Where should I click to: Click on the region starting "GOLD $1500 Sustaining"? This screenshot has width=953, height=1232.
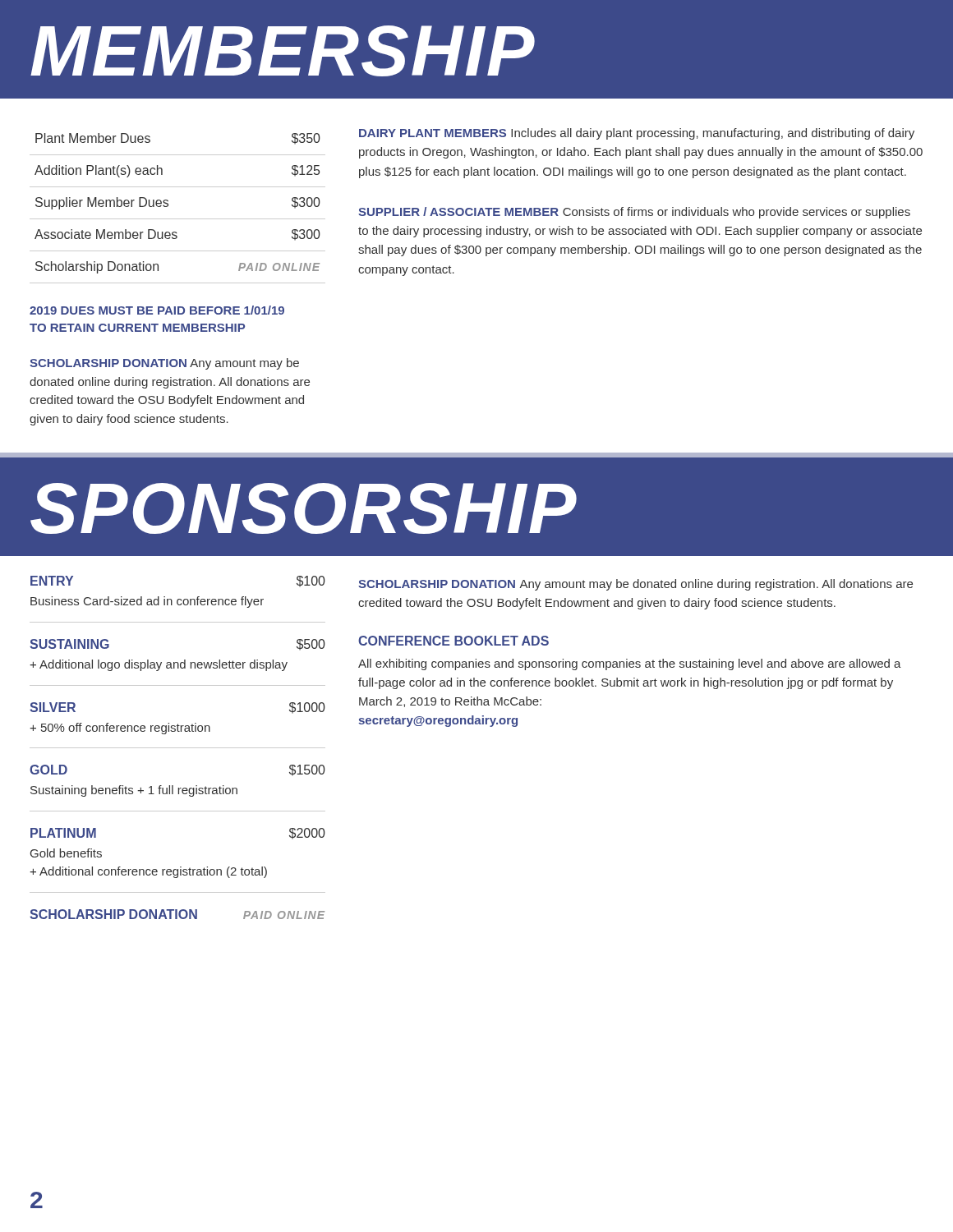click(x=177, y=781)
